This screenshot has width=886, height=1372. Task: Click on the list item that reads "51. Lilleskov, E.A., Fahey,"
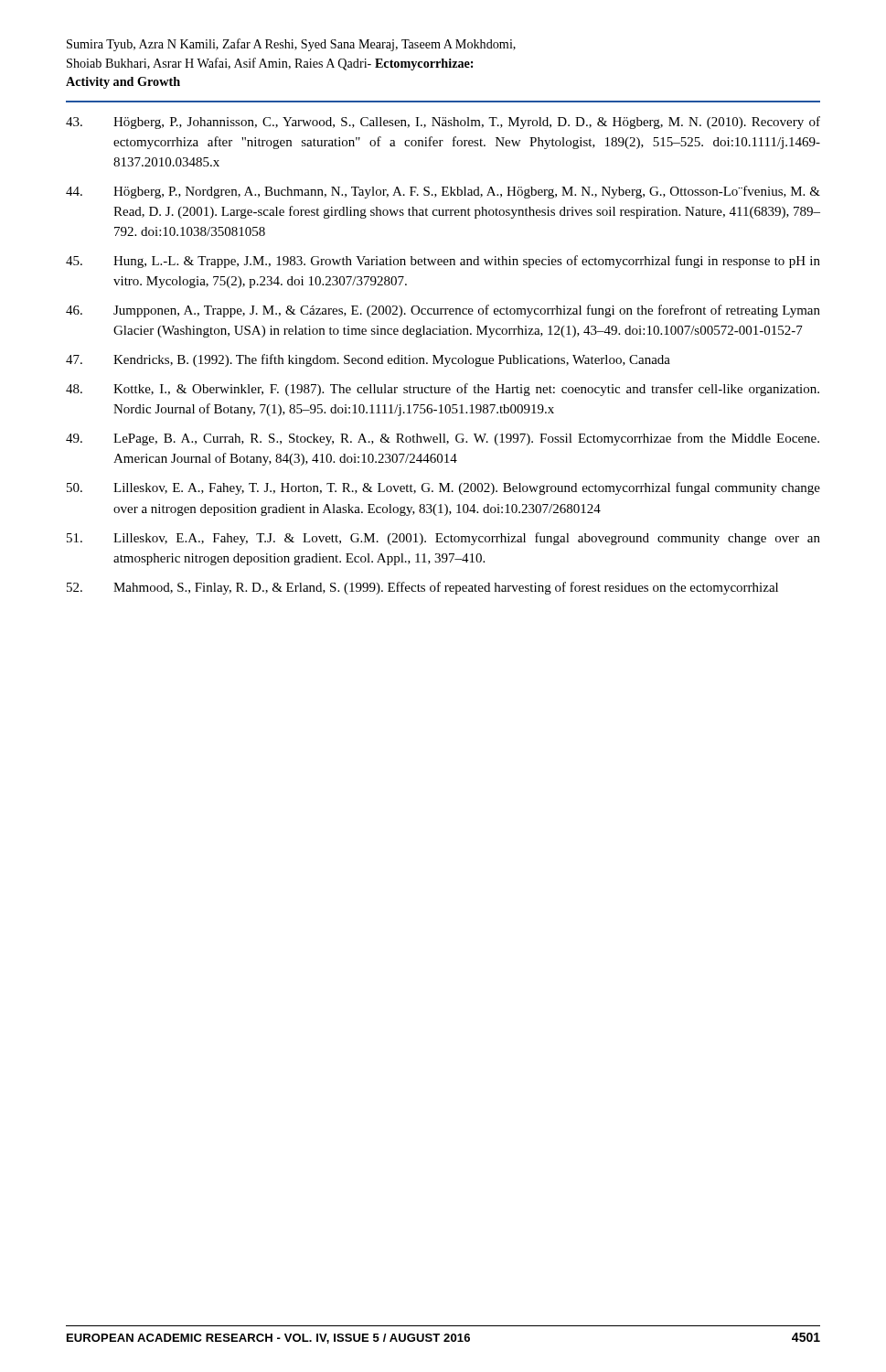[443, 548]
